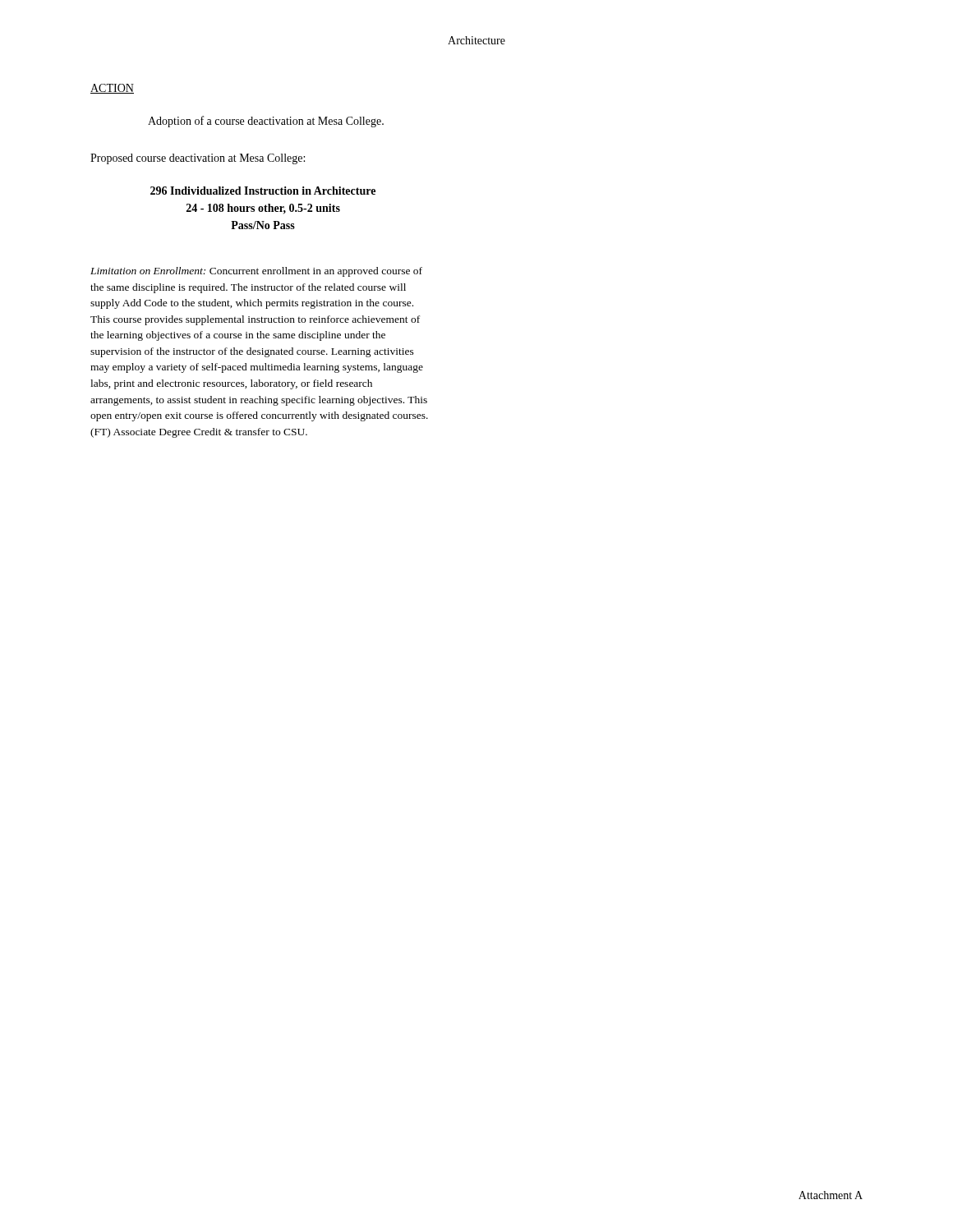Click on the text block that reads "Adoption of a"
953x1232 pixels.
click(x=266, y=121)
